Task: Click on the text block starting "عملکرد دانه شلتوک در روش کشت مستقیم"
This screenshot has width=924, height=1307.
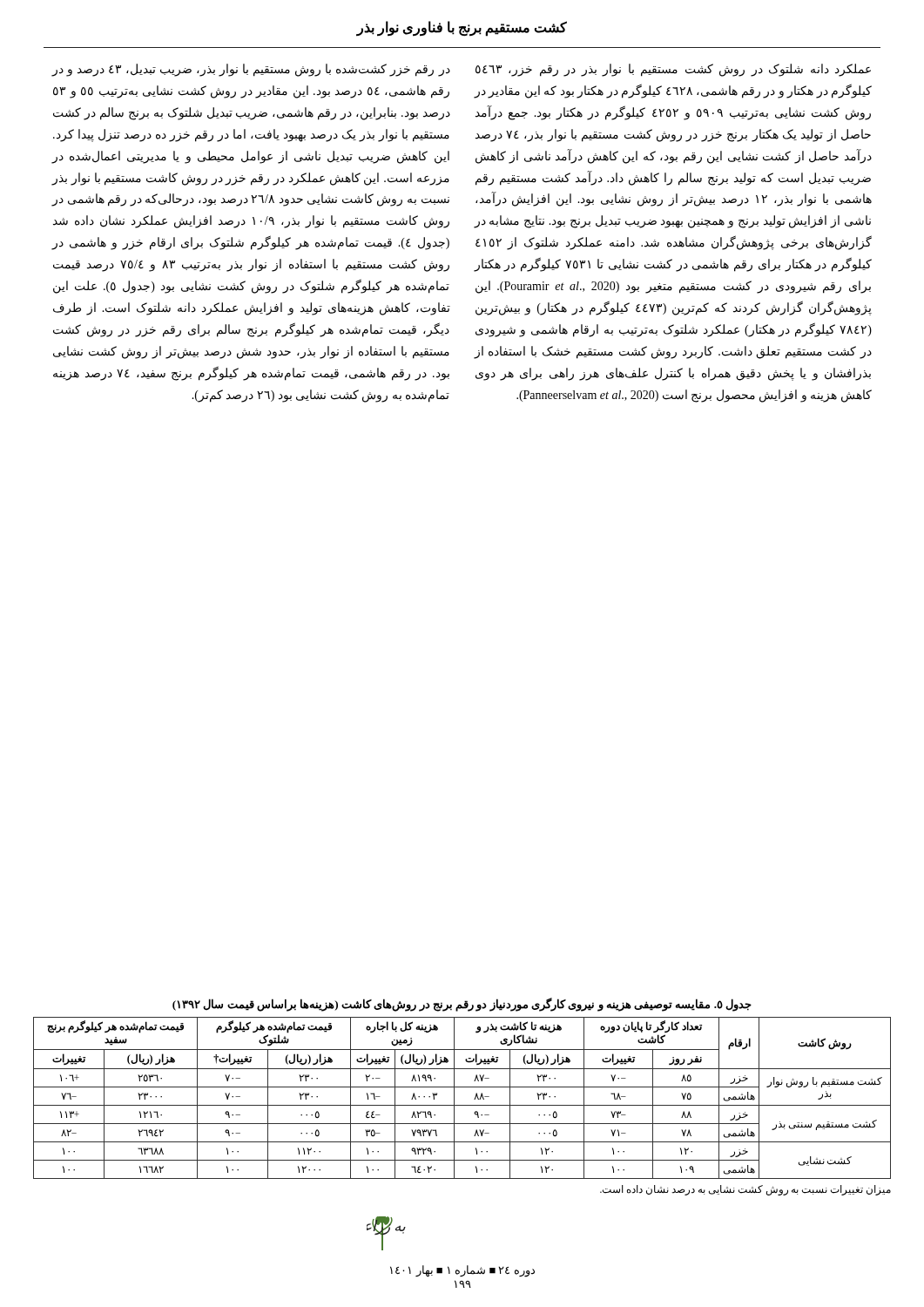Action: 673,232
